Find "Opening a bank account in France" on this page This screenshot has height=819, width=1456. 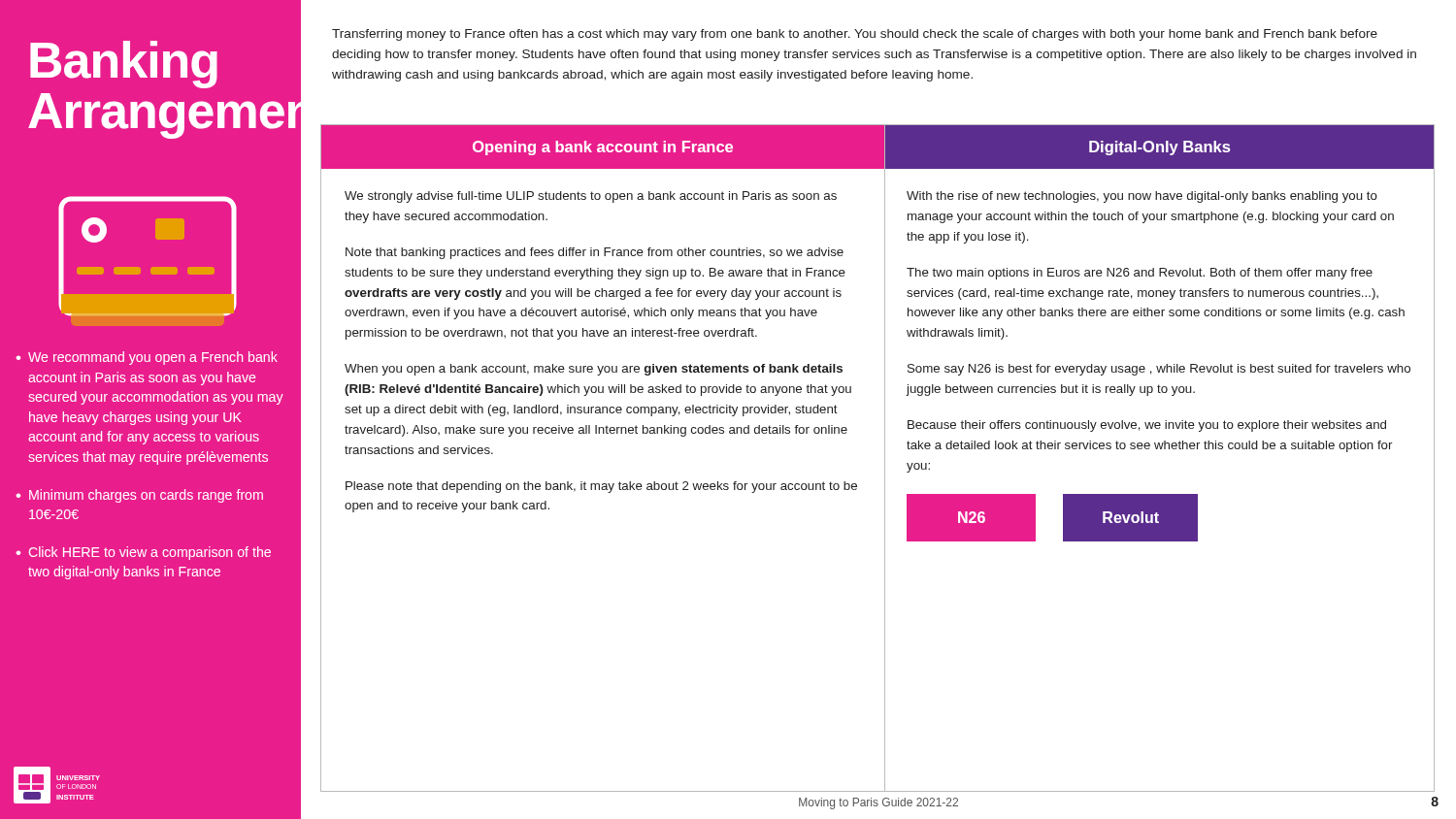(603, 147)
